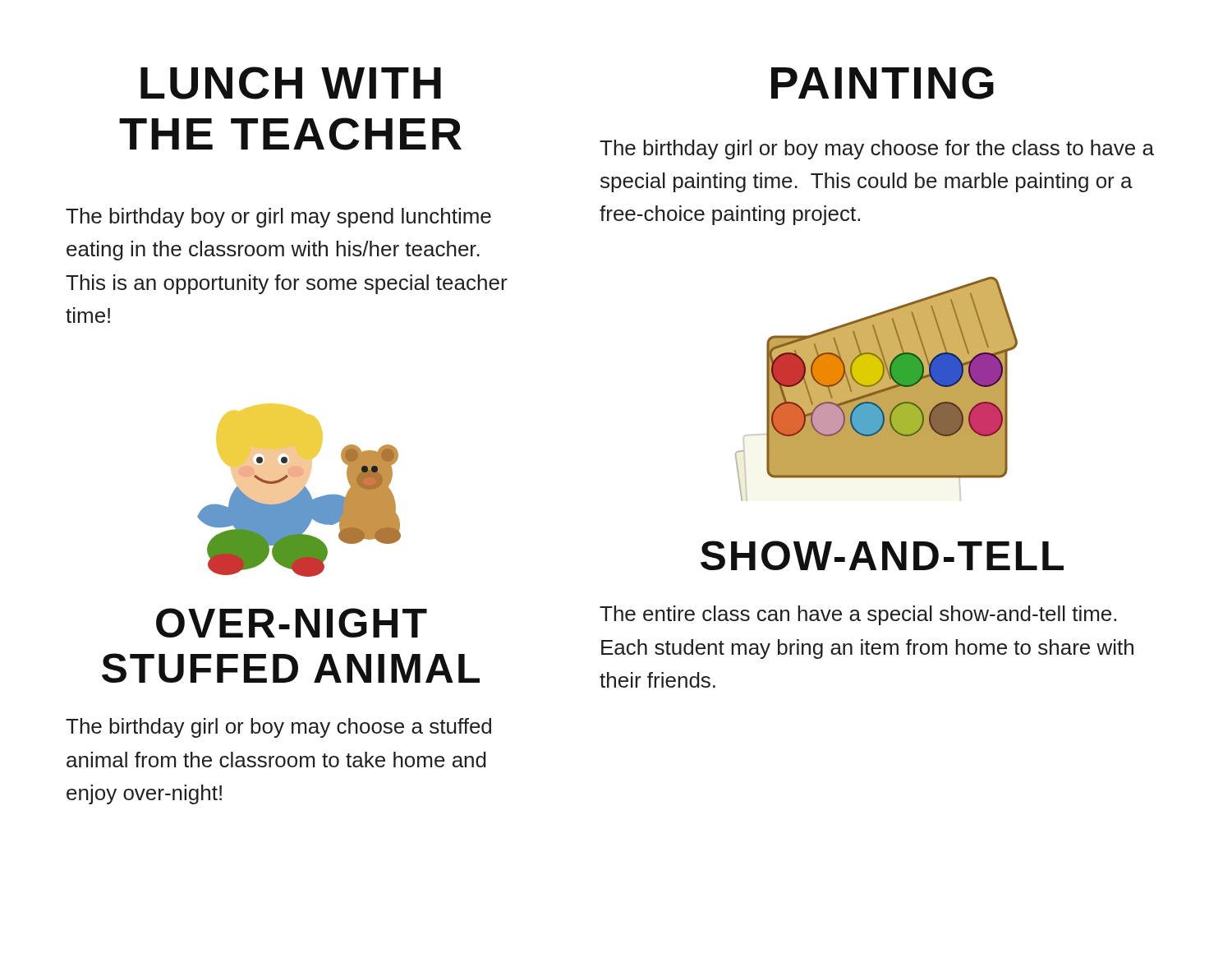
Task: Navigate to the text block starting "LUNCH WITHTHE TEACHER"
Action: point(292,108)
